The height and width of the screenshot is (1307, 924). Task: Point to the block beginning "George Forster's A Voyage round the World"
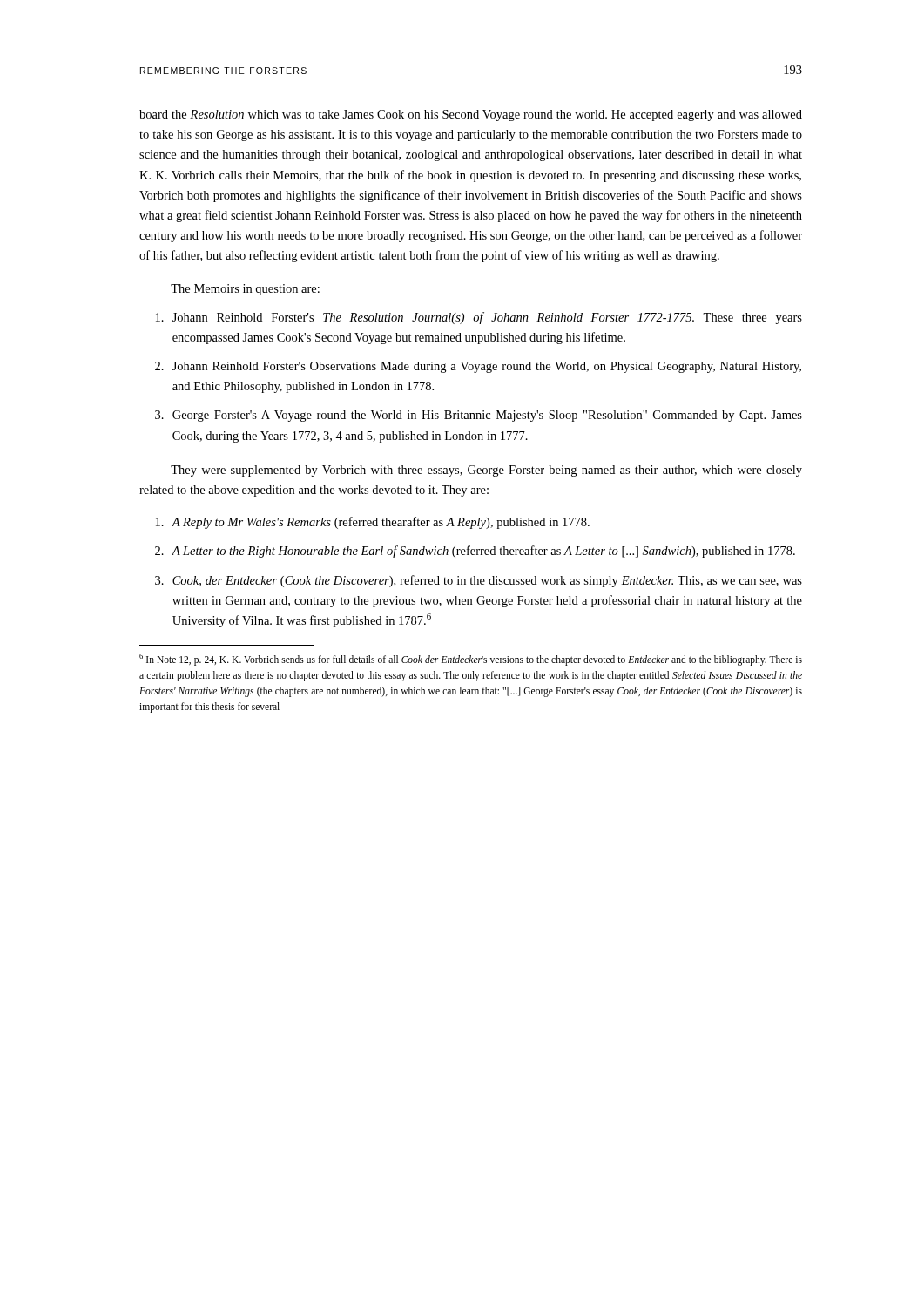coord(487,425)
